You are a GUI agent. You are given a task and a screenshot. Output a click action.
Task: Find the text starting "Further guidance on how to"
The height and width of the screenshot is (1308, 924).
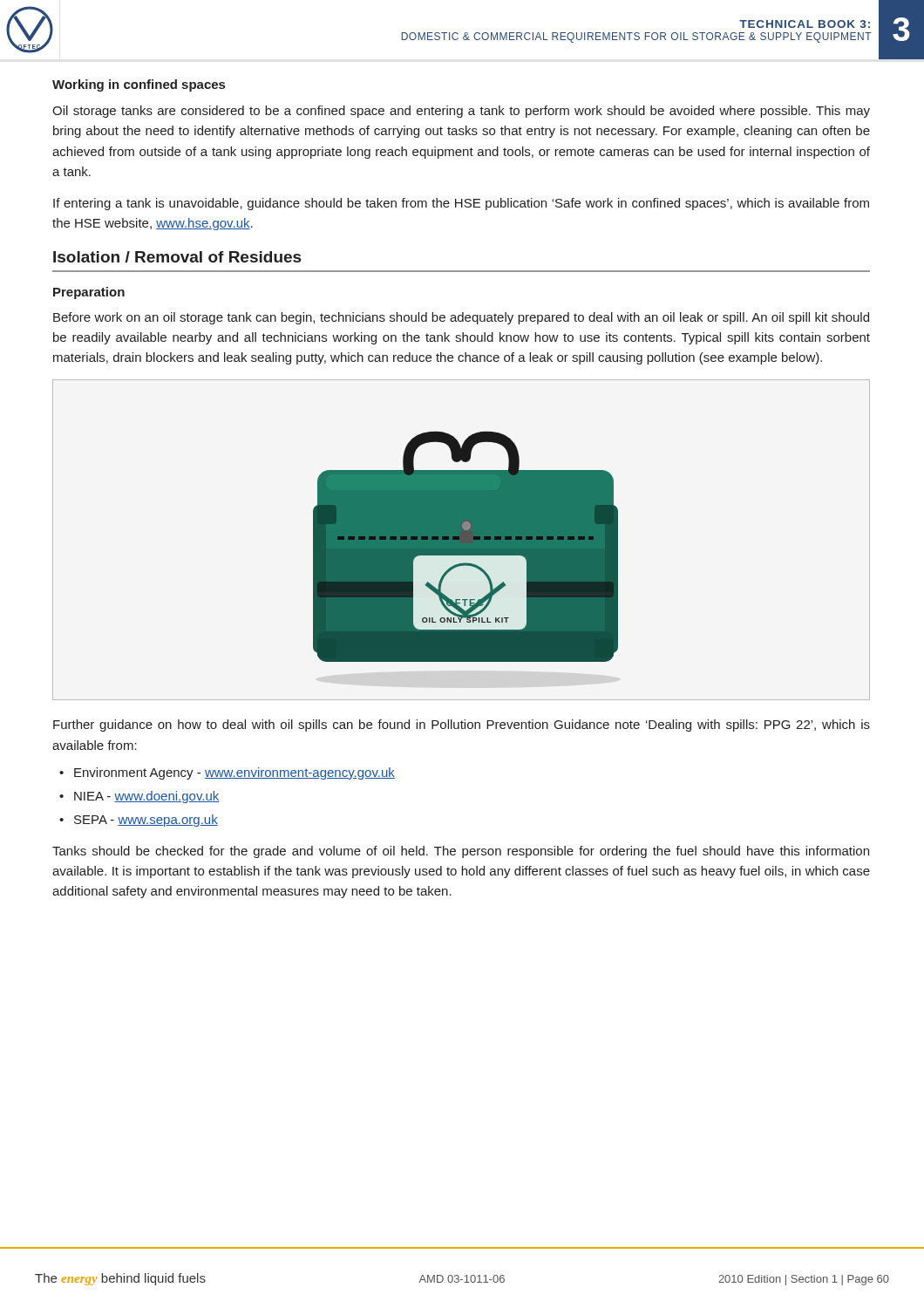click(x=461, y=735)
